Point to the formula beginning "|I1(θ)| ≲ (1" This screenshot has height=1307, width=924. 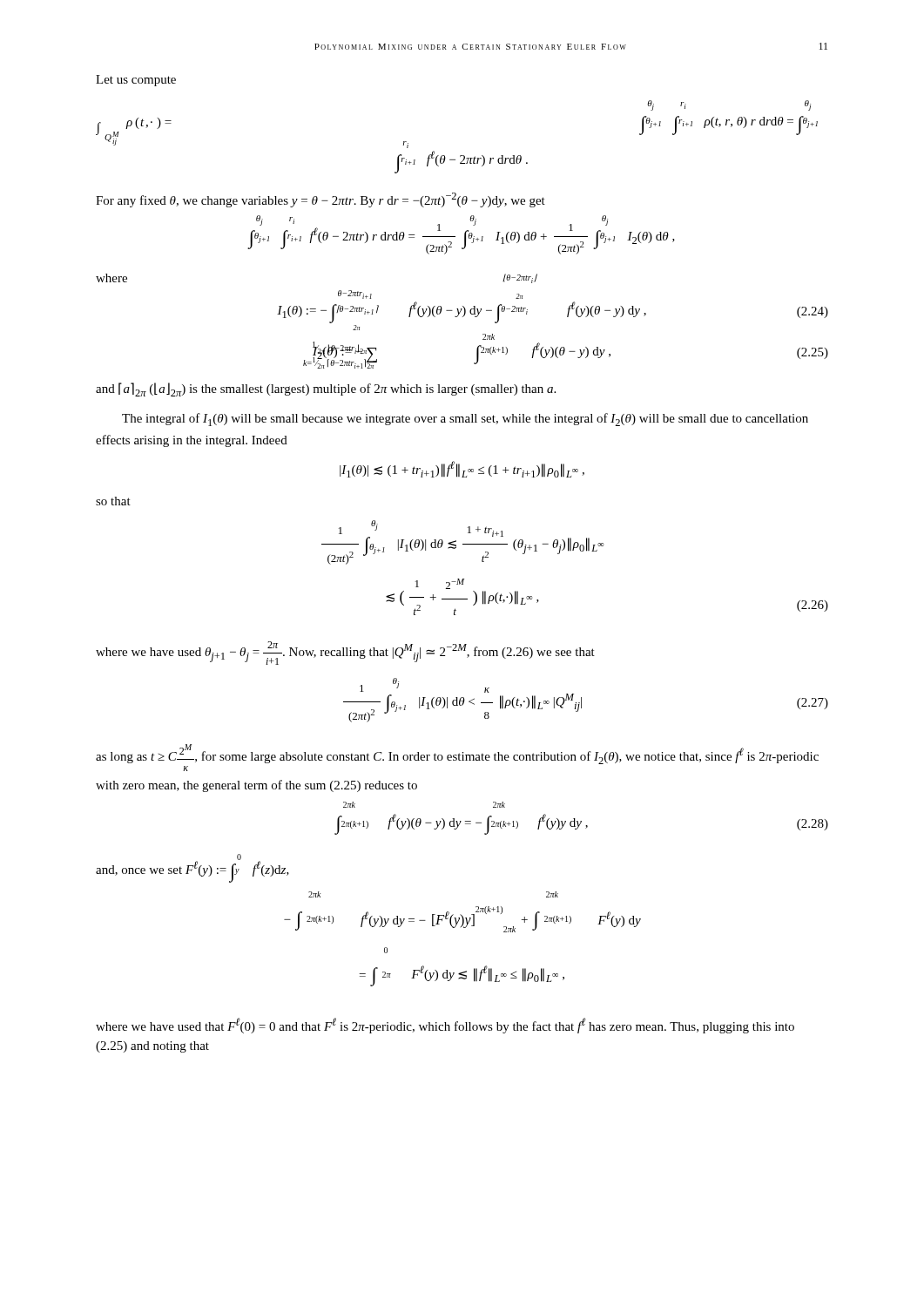[462, 469]
